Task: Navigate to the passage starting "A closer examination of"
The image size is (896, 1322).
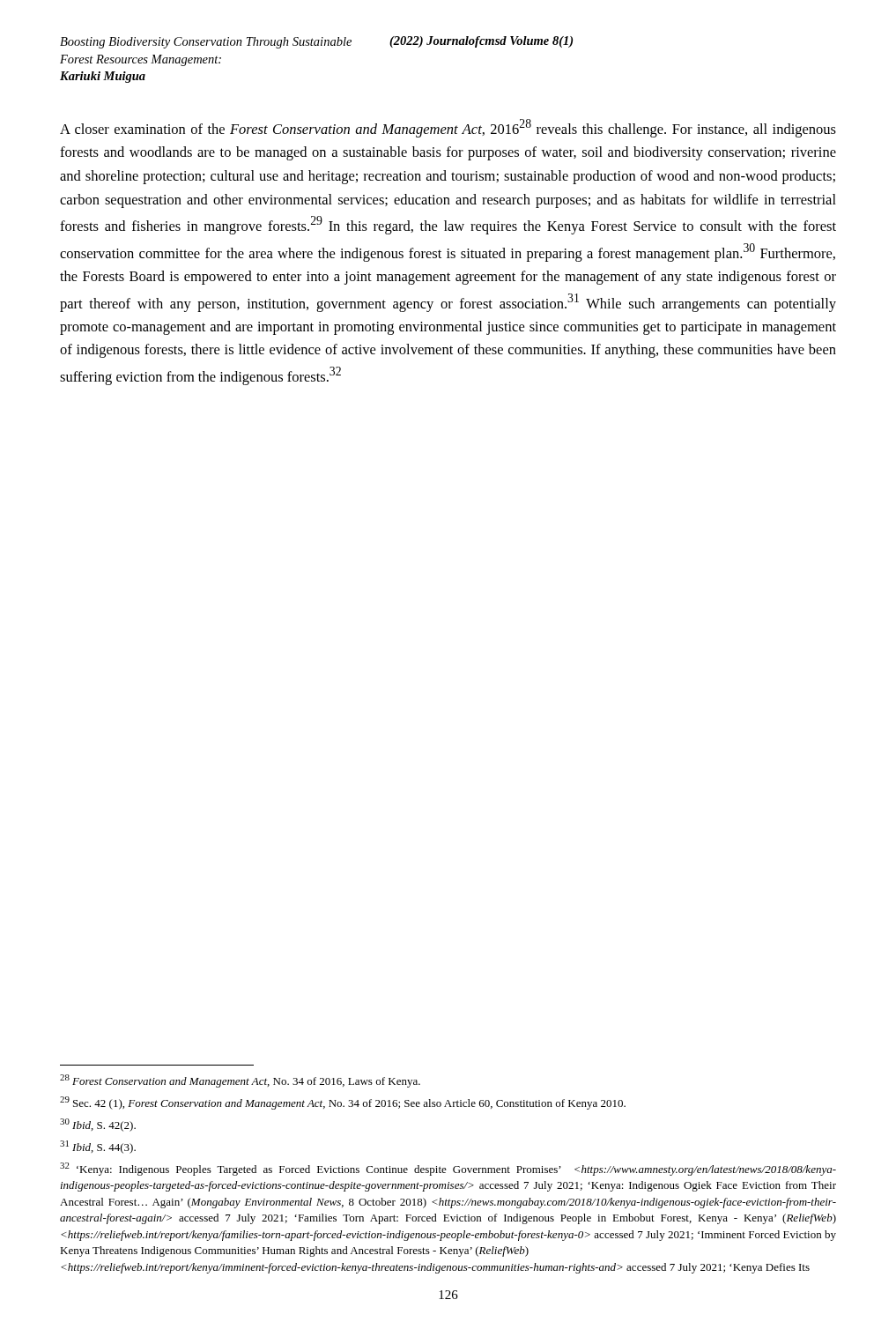Action: 448,252
